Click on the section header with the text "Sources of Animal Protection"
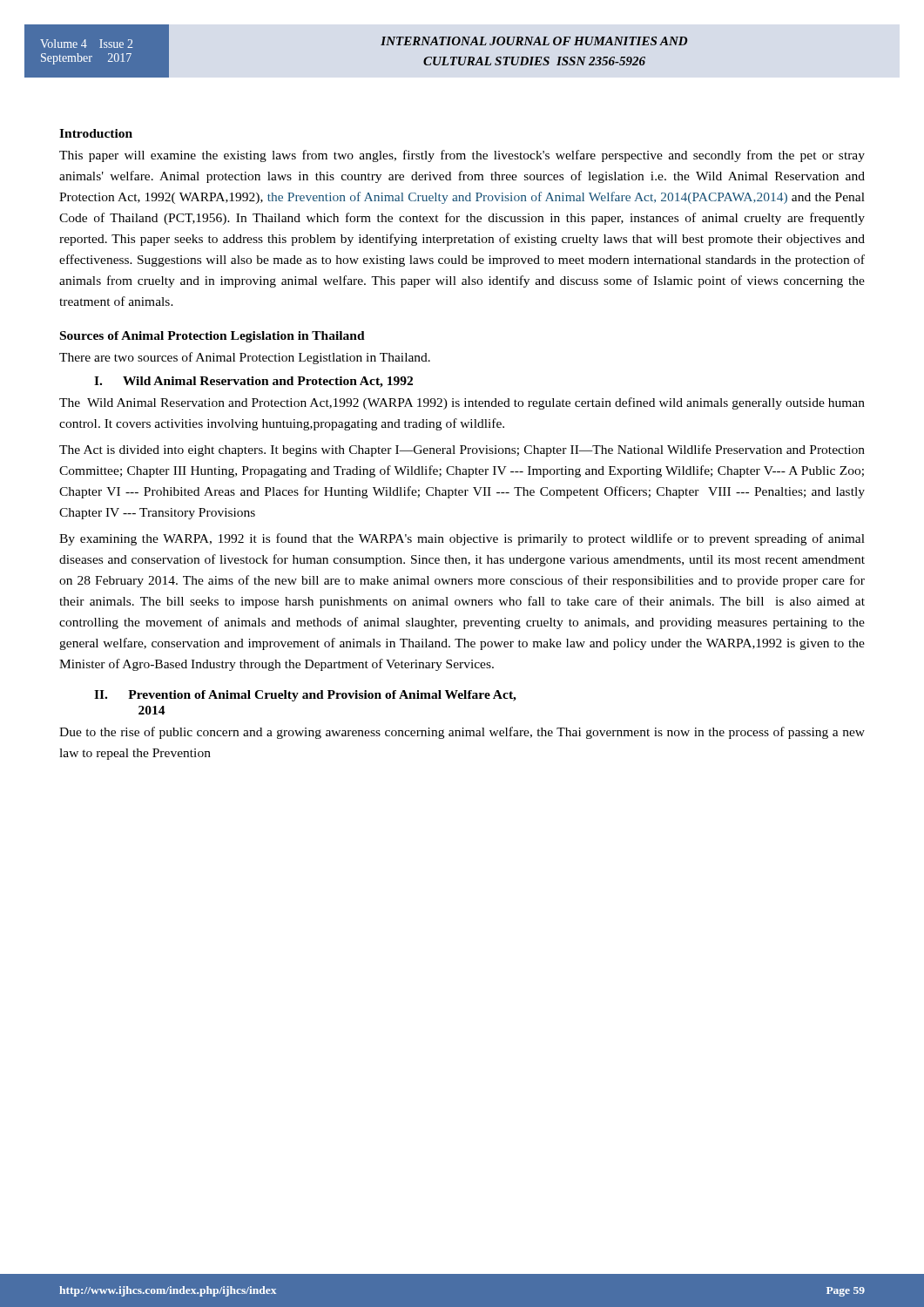The width and height of the screenshot is (924, 1307). [212, 335]
